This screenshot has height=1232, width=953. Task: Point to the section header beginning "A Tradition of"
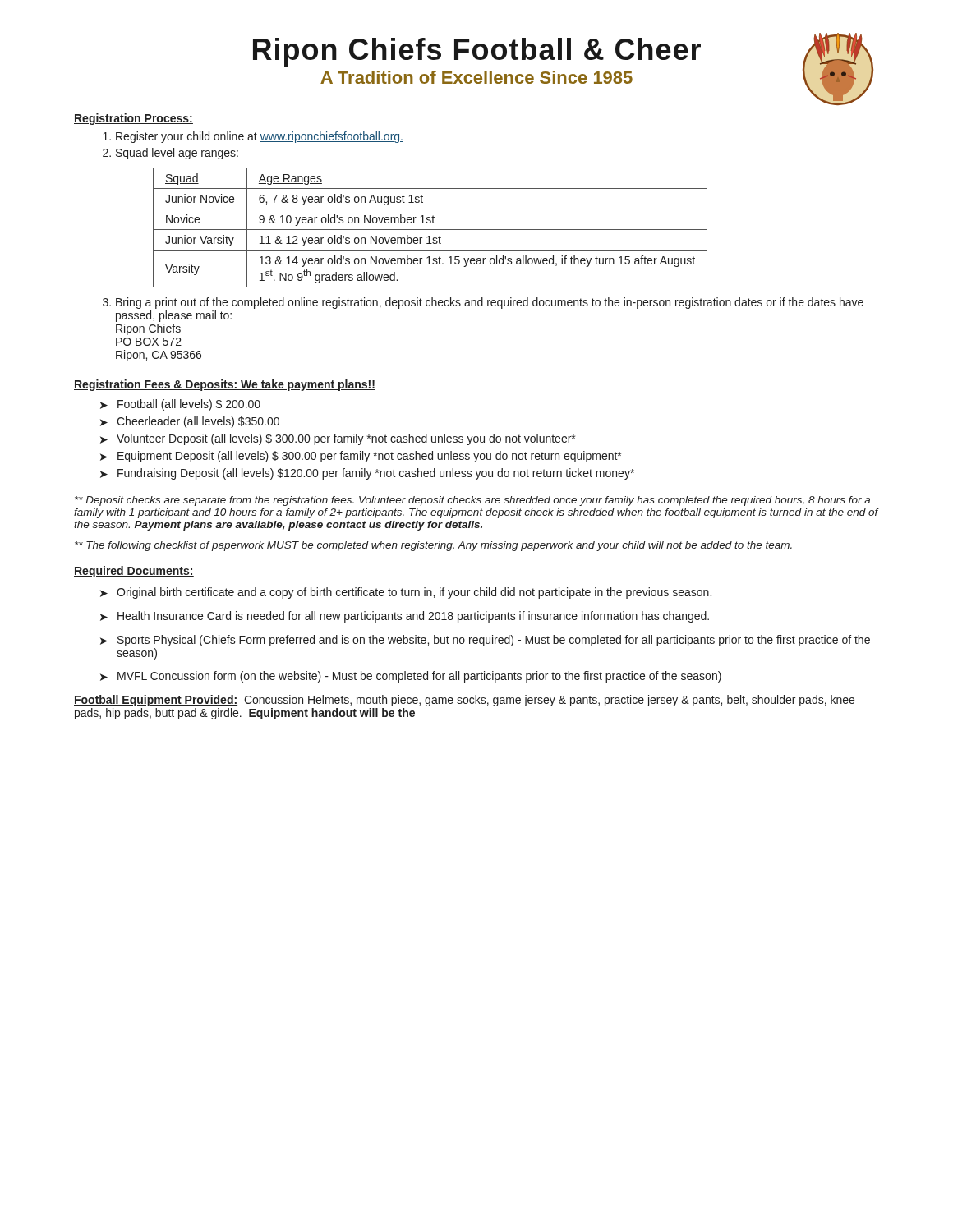476,78
